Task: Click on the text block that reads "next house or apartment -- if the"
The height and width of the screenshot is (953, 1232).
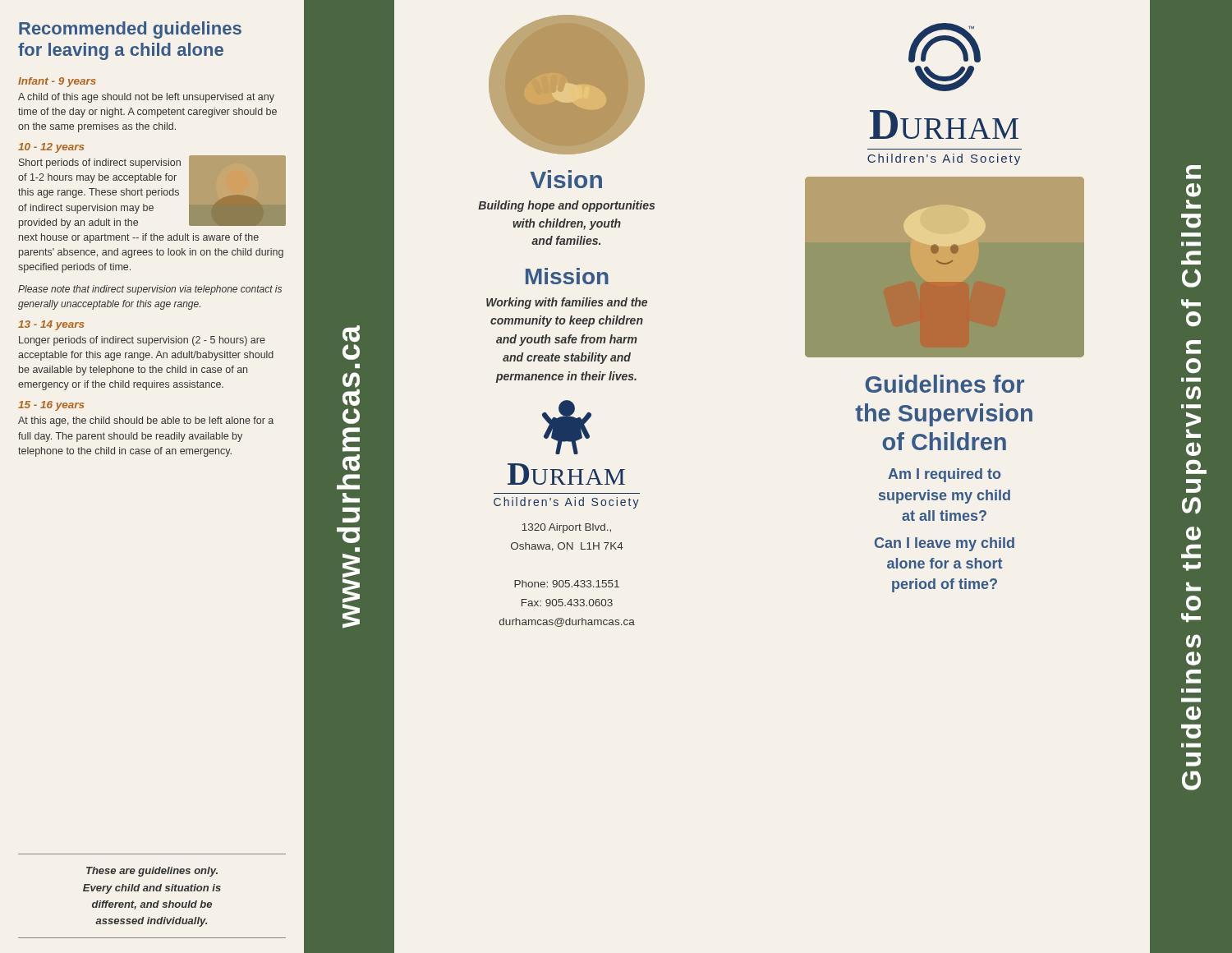Action: 151,252
